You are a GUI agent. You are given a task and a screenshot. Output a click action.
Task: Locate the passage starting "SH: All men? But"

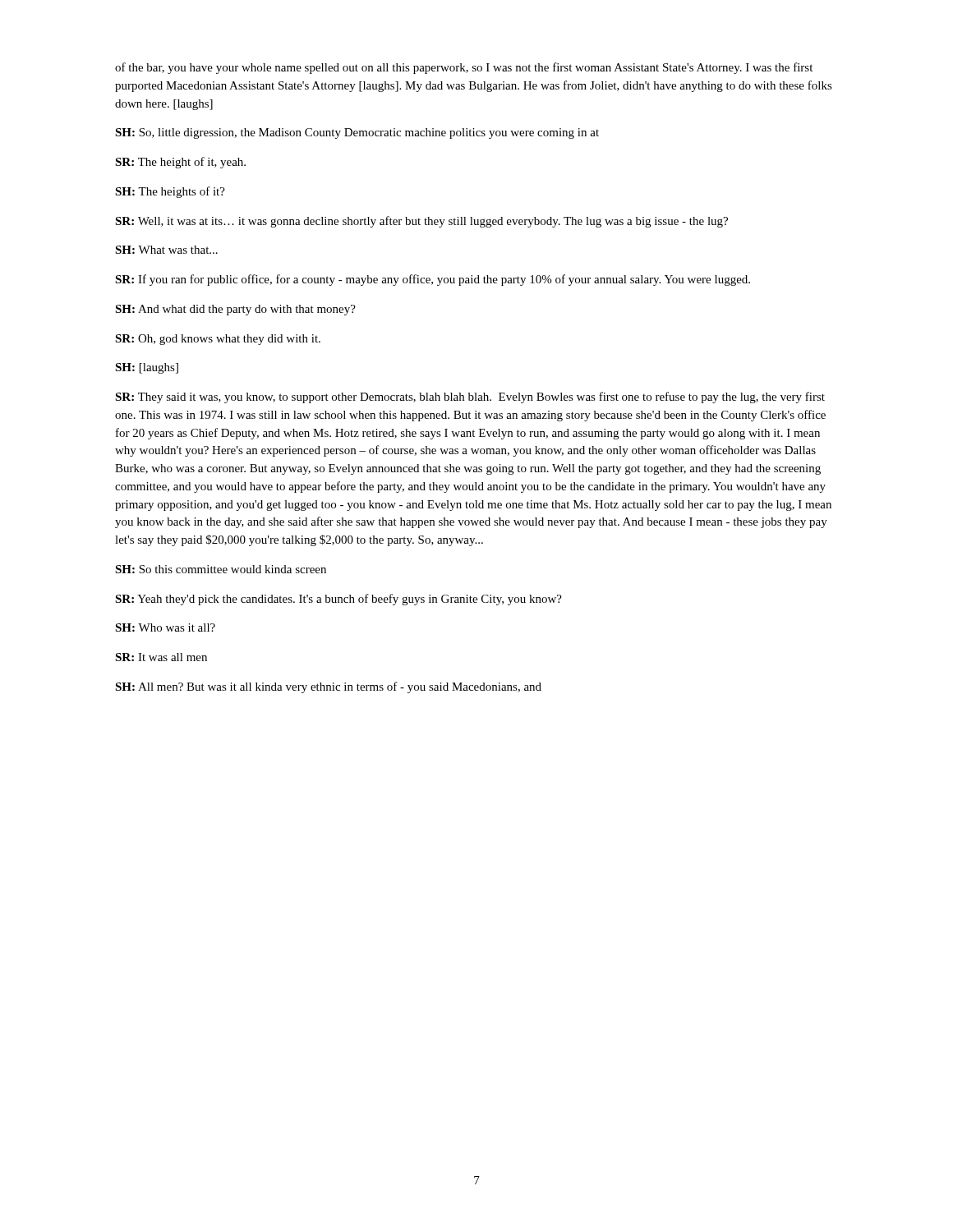328,686
